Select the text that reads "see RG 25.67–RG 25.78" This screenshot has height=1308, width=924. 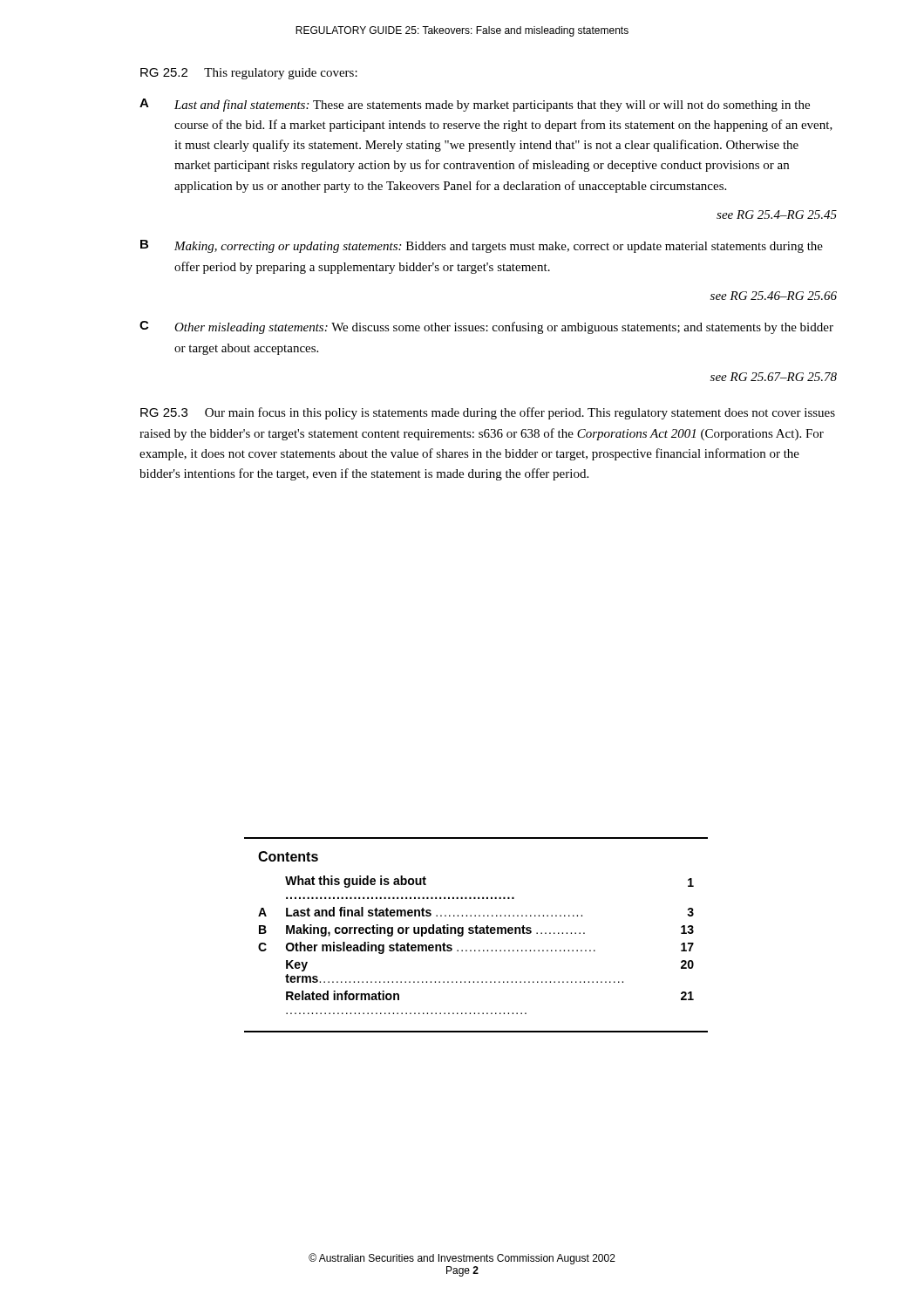click(773, 377)
